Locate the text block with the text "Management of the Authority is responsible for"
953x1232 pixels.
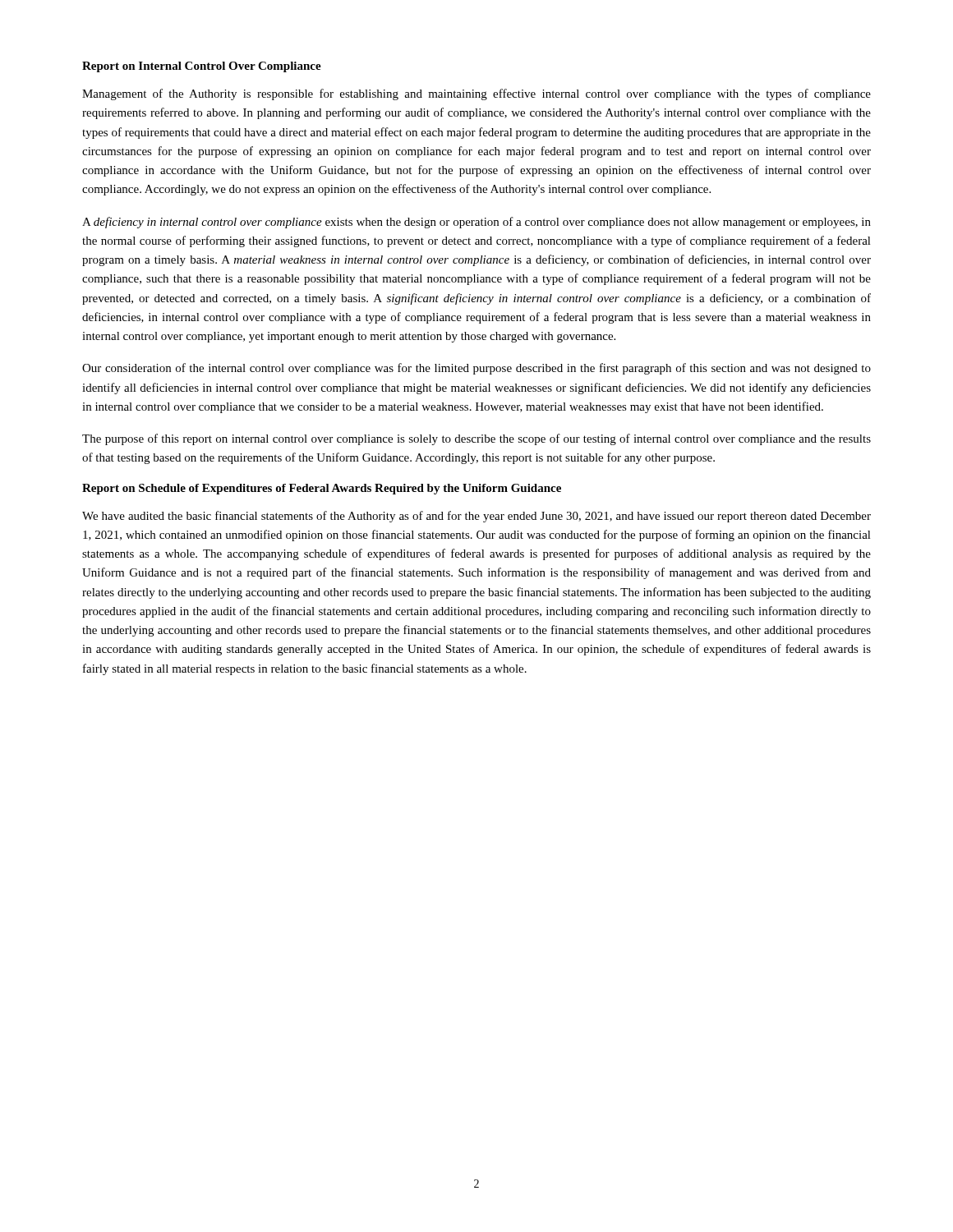pos(476,141)
